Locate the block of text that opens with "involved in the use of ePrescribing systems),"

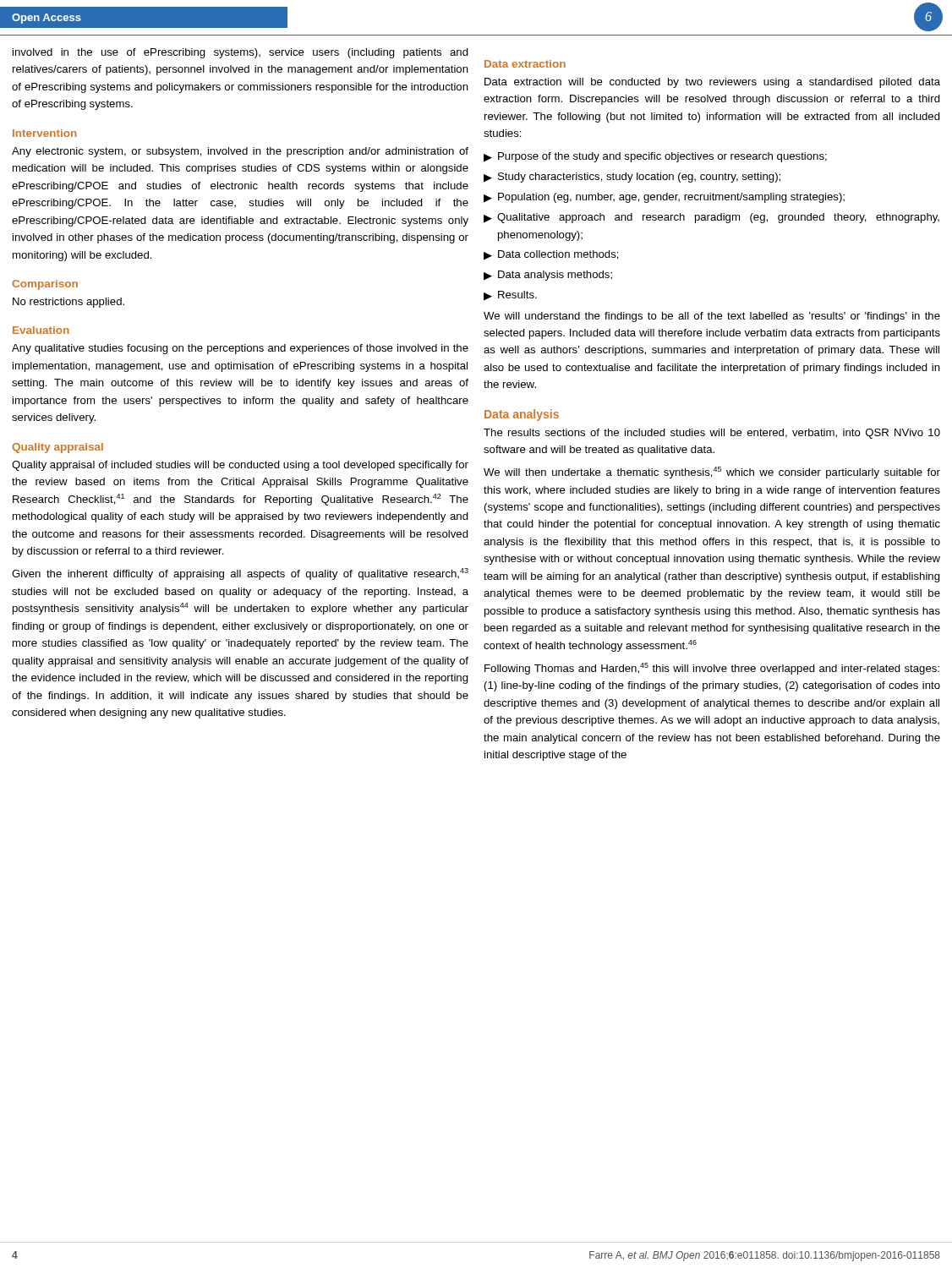pos(240,79)
